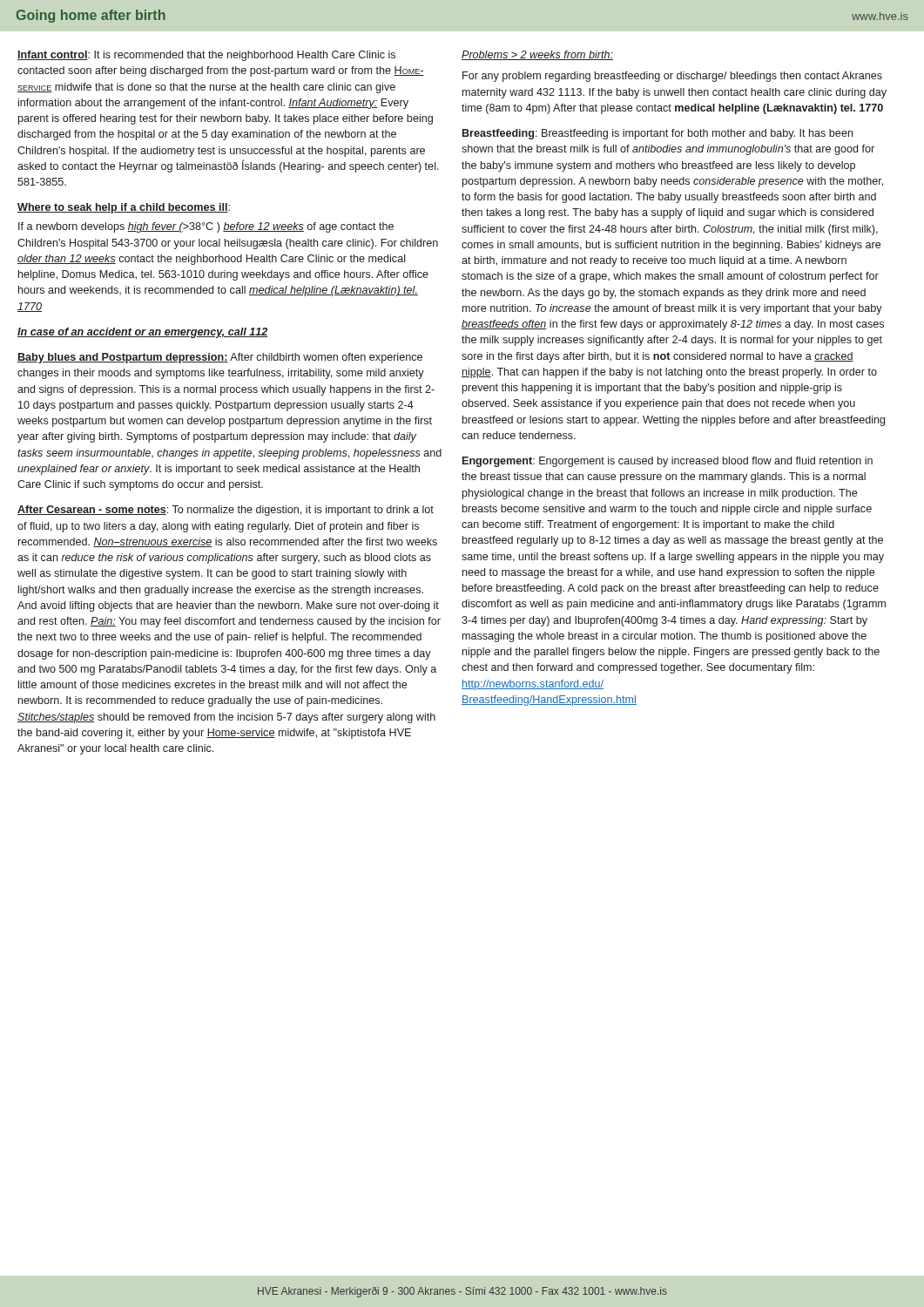Find the block on this page that starts "Engorgement: Engorgement is caused by increased blood flow"

pyautogui.click(x=674, y=580)
